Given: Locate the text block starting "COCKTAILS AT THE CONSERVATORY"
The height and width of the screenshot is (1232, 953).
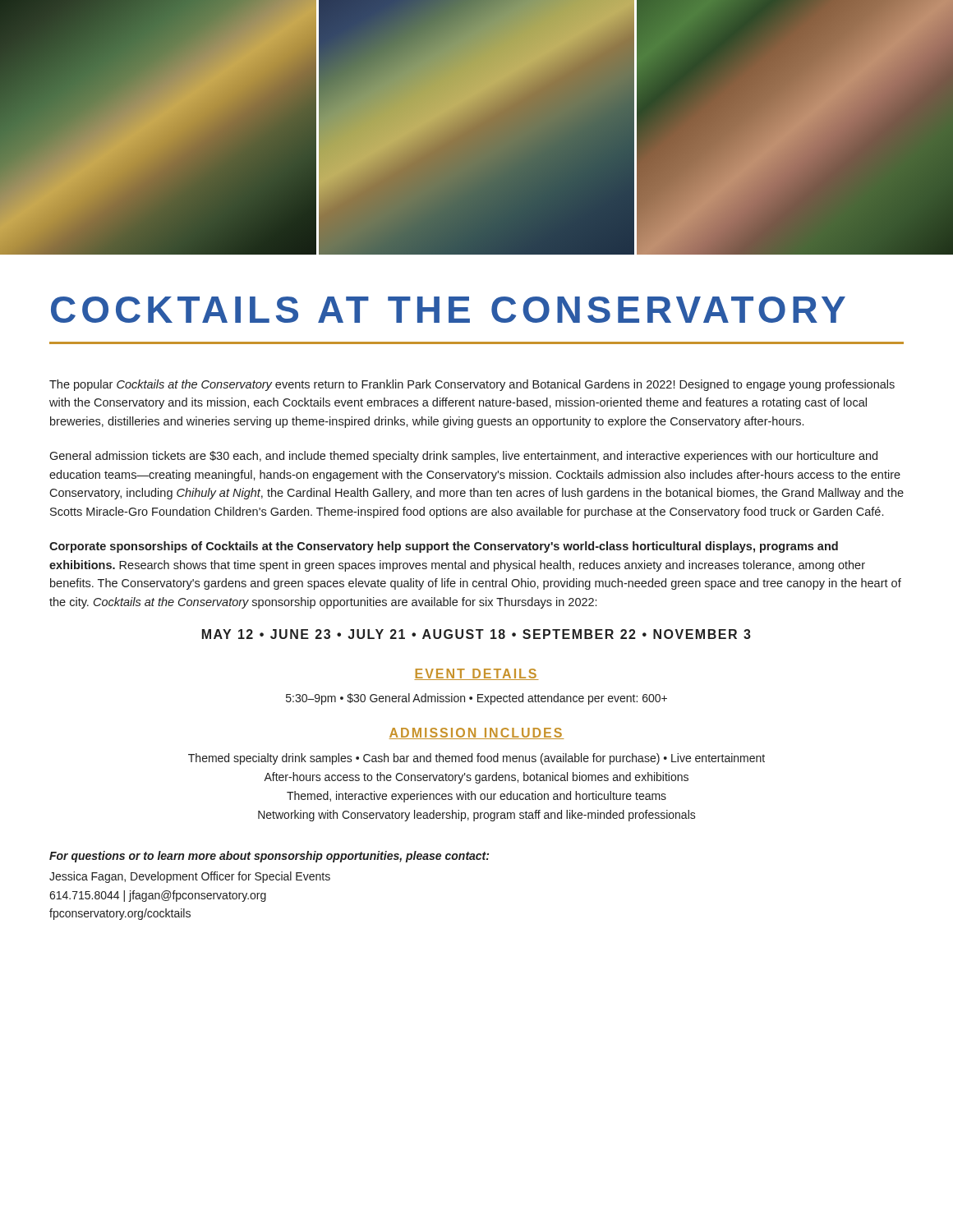Looking at the screenshot, I should pos(476,316).
